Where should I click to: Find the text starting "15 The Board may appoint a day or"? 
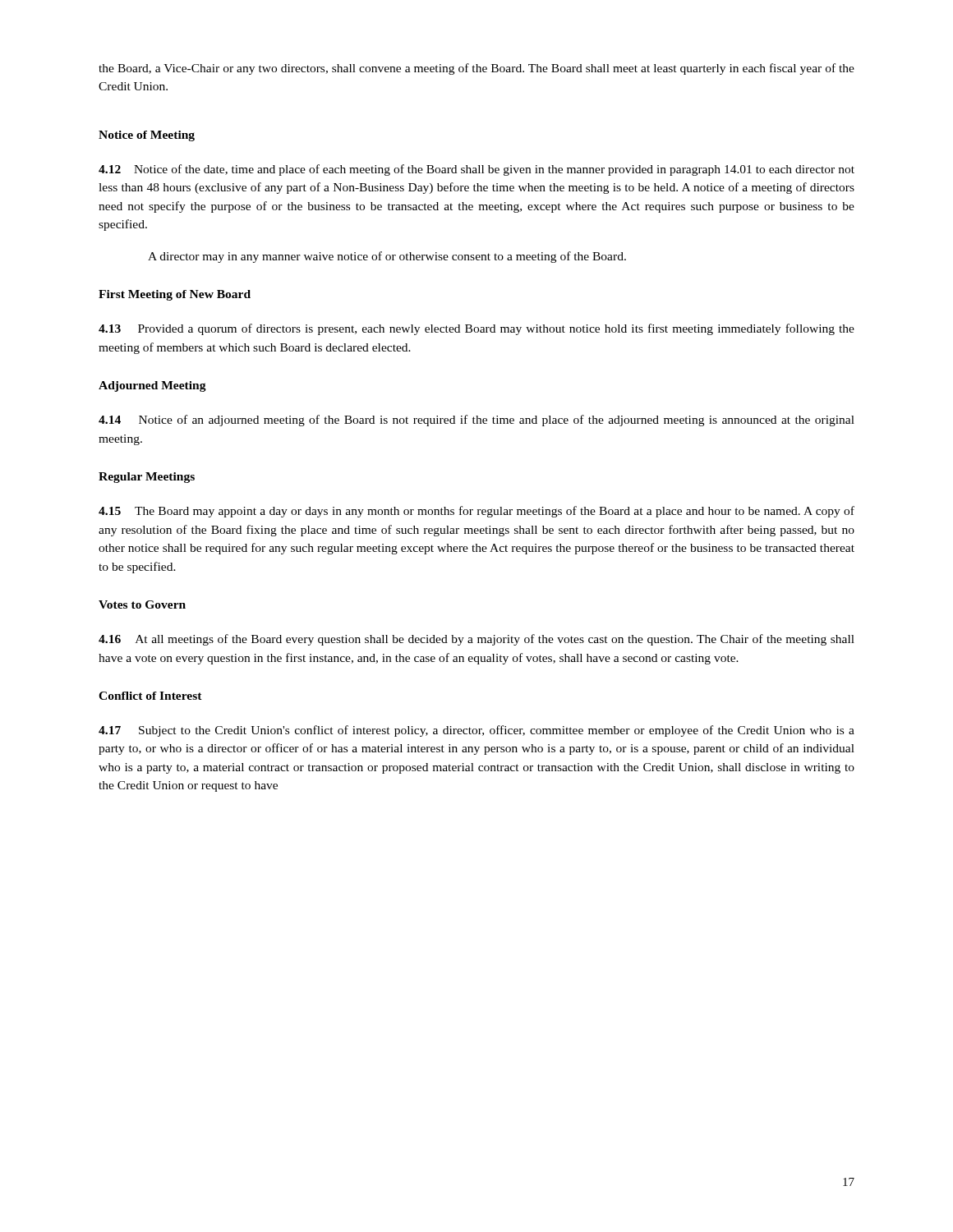click(x=476, y=538)
